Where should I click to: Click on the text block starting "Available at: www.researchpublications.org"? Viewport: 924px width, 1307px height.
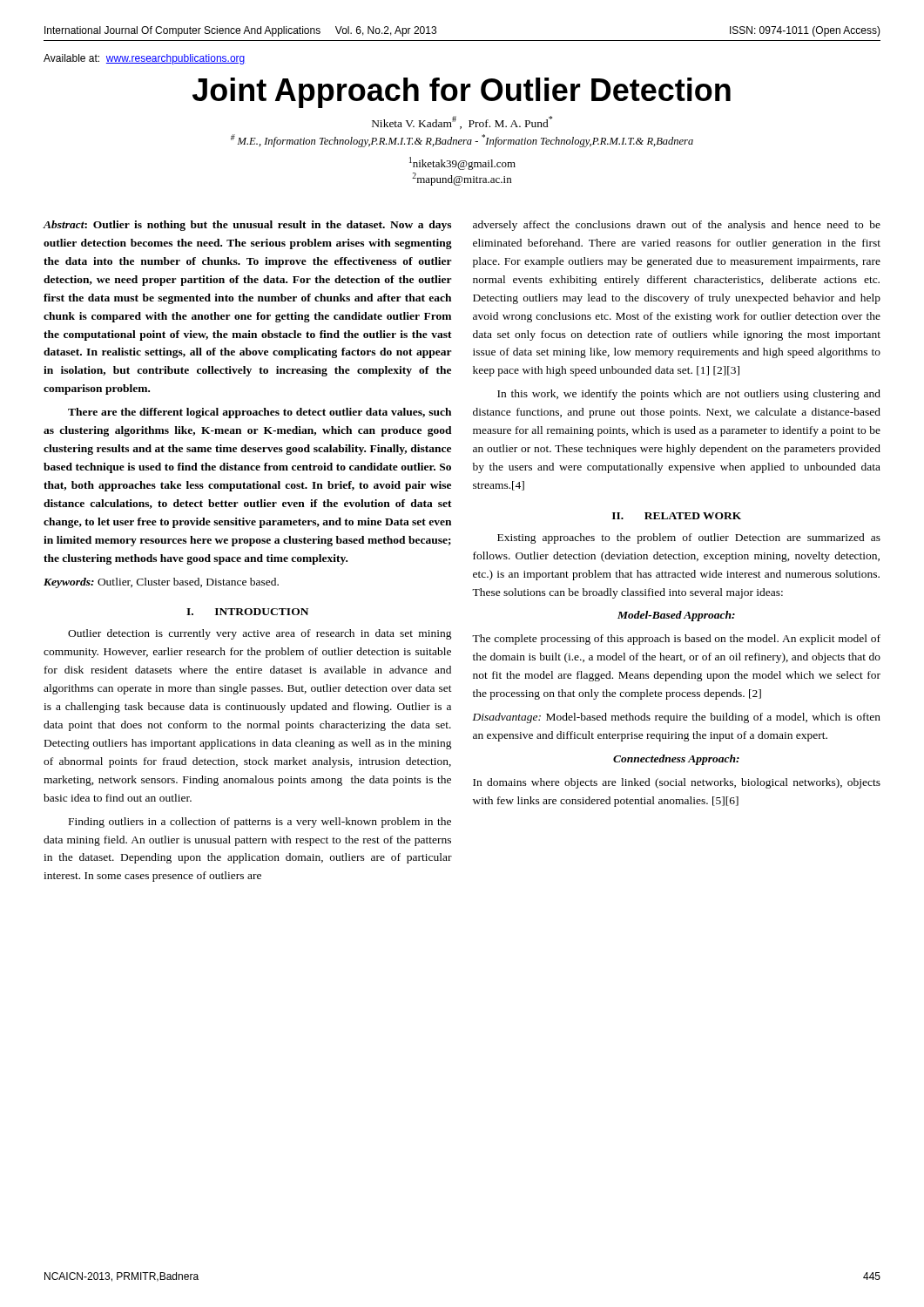144,58
